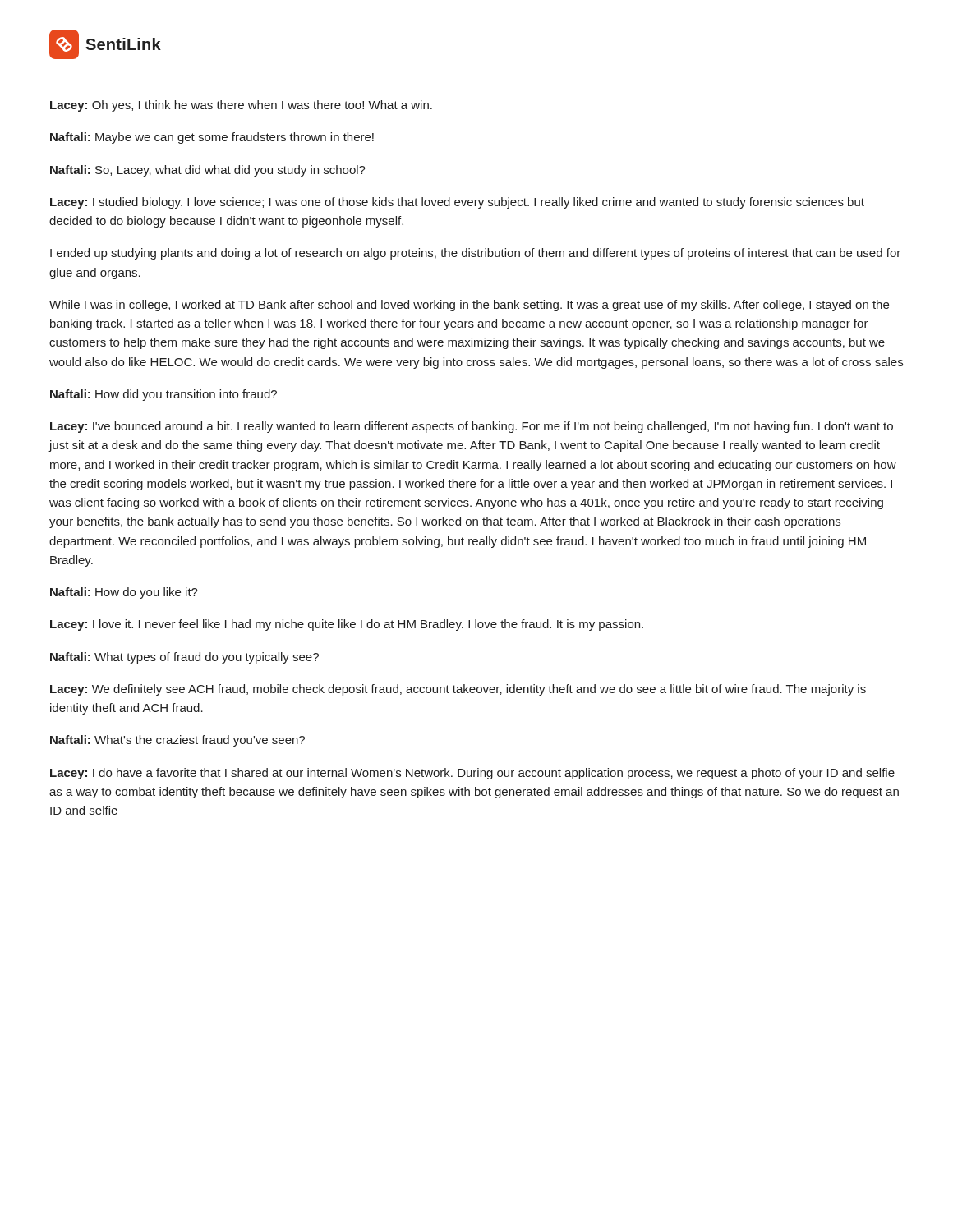Locate the text block that reads "While I was in college, I"
This screenshot has height=1232, width=953.
point(476,333)
